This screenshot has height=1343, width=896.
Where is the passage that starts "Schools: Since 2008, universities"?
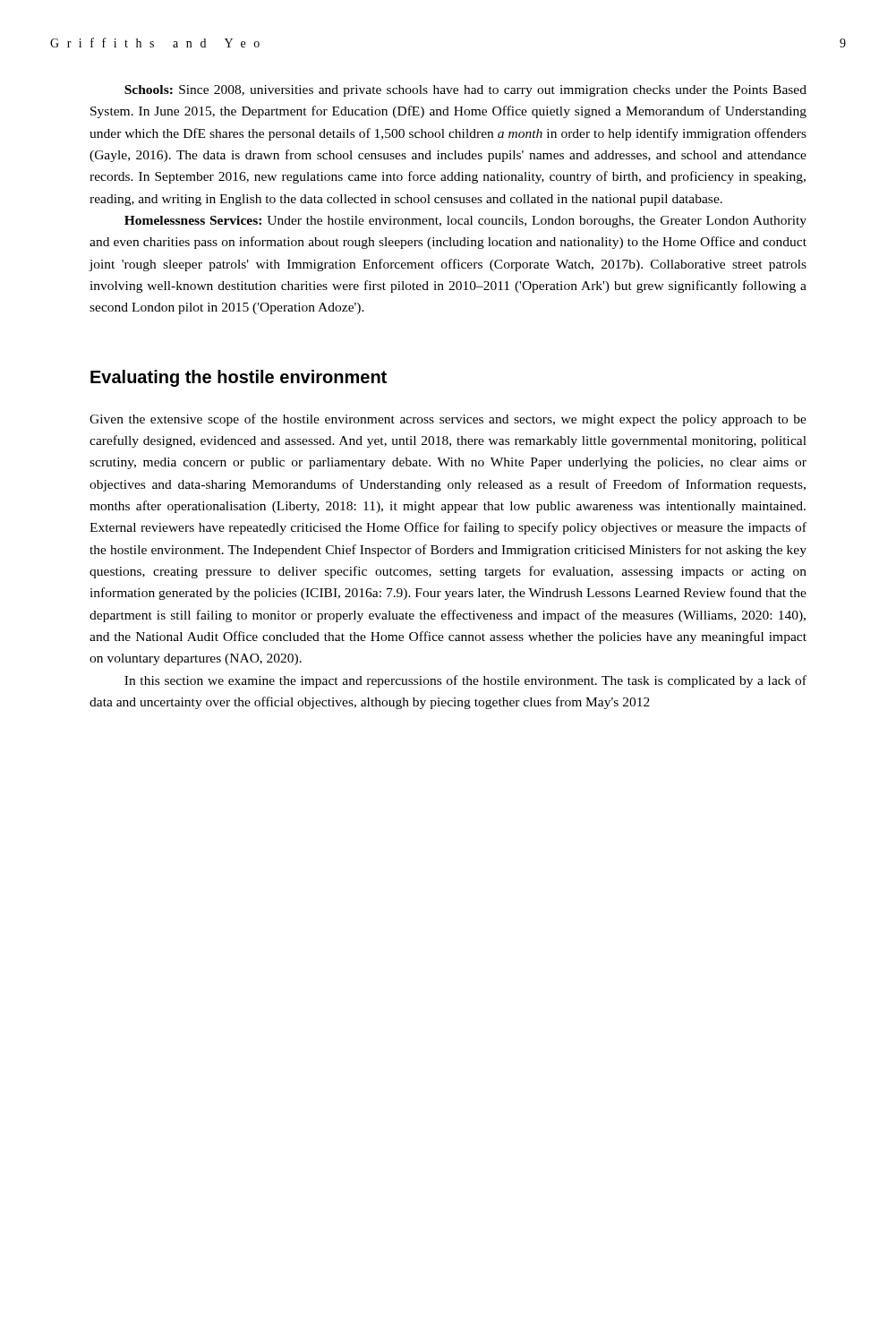[448, 199]
